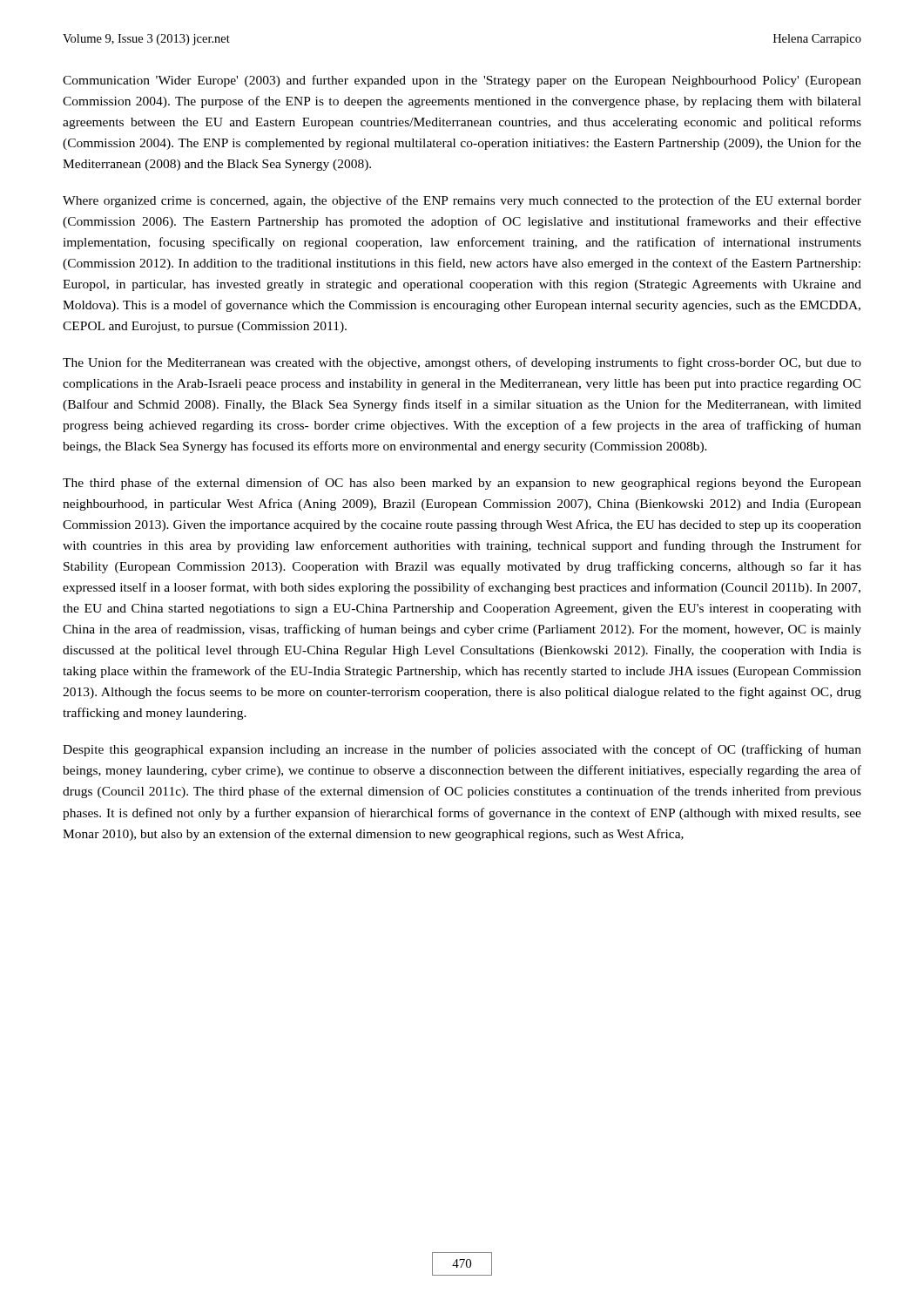Find the text block starting "The Union for the Mediterranean was"

pos(462,404)
